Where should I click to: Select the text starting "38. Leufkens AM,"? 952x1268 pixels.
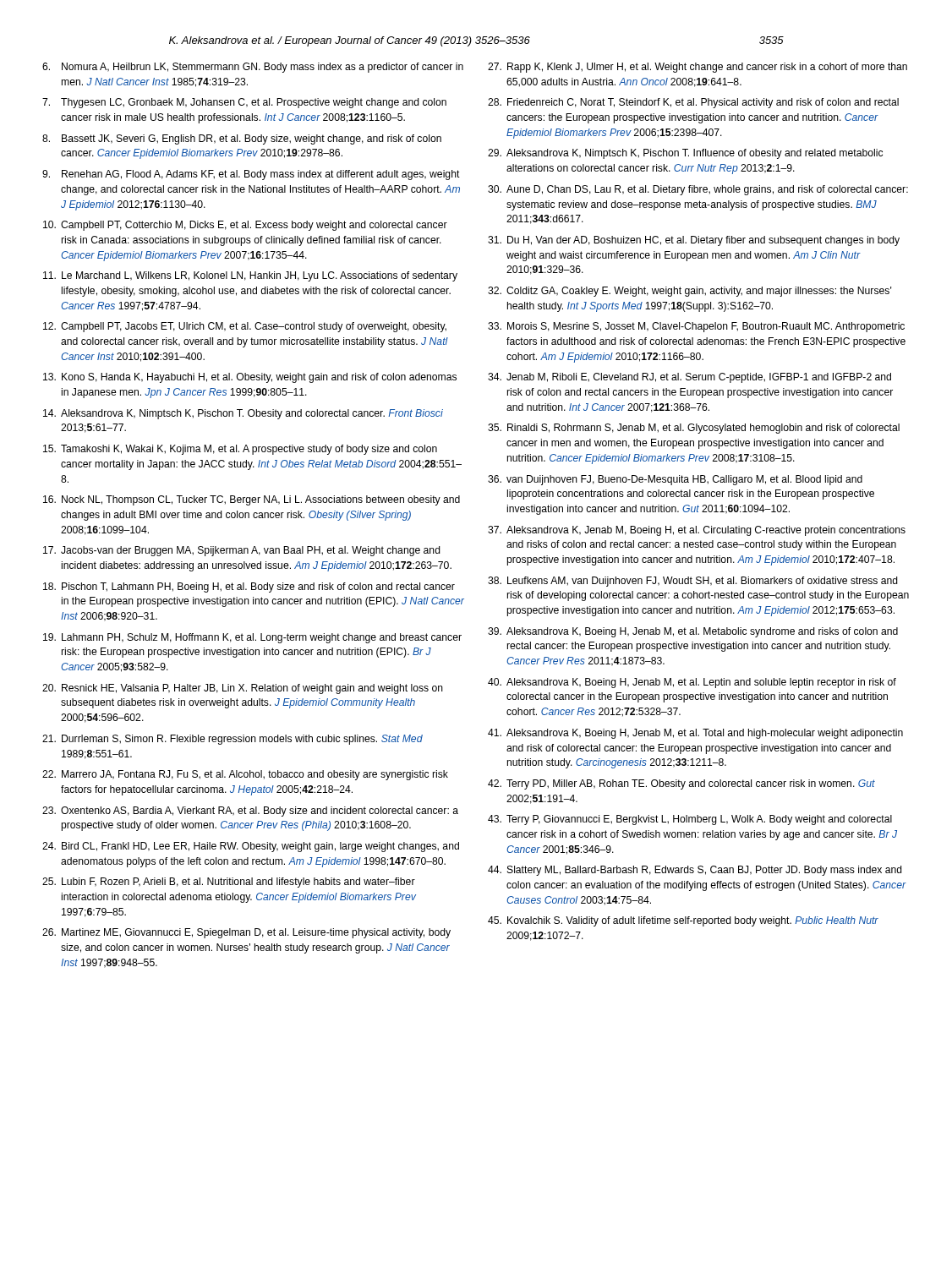click(699, 596)
